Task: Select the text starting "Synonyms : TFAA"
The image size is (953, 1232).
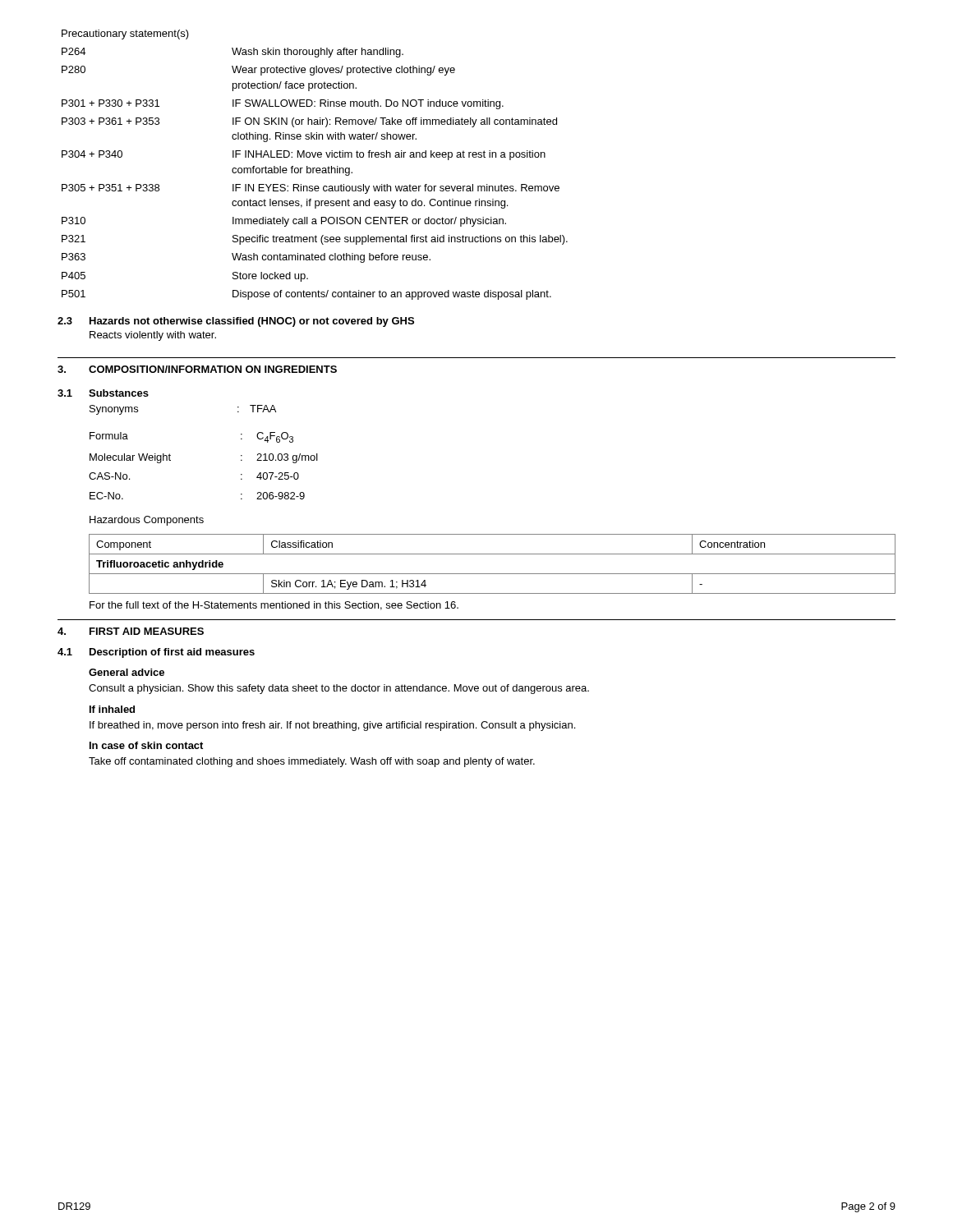Action: point(115,409)
